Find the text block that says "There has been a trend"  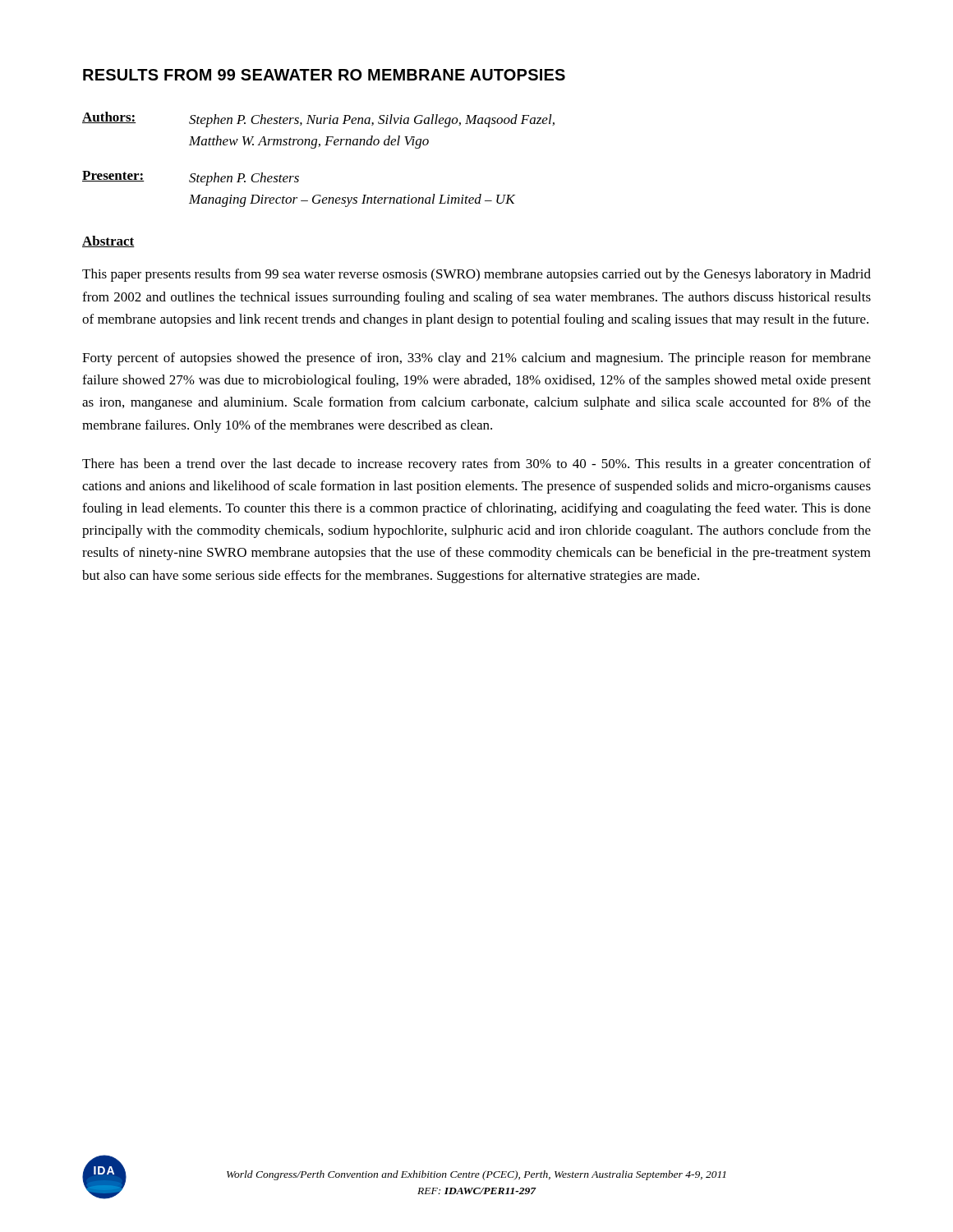click(476, 519)
